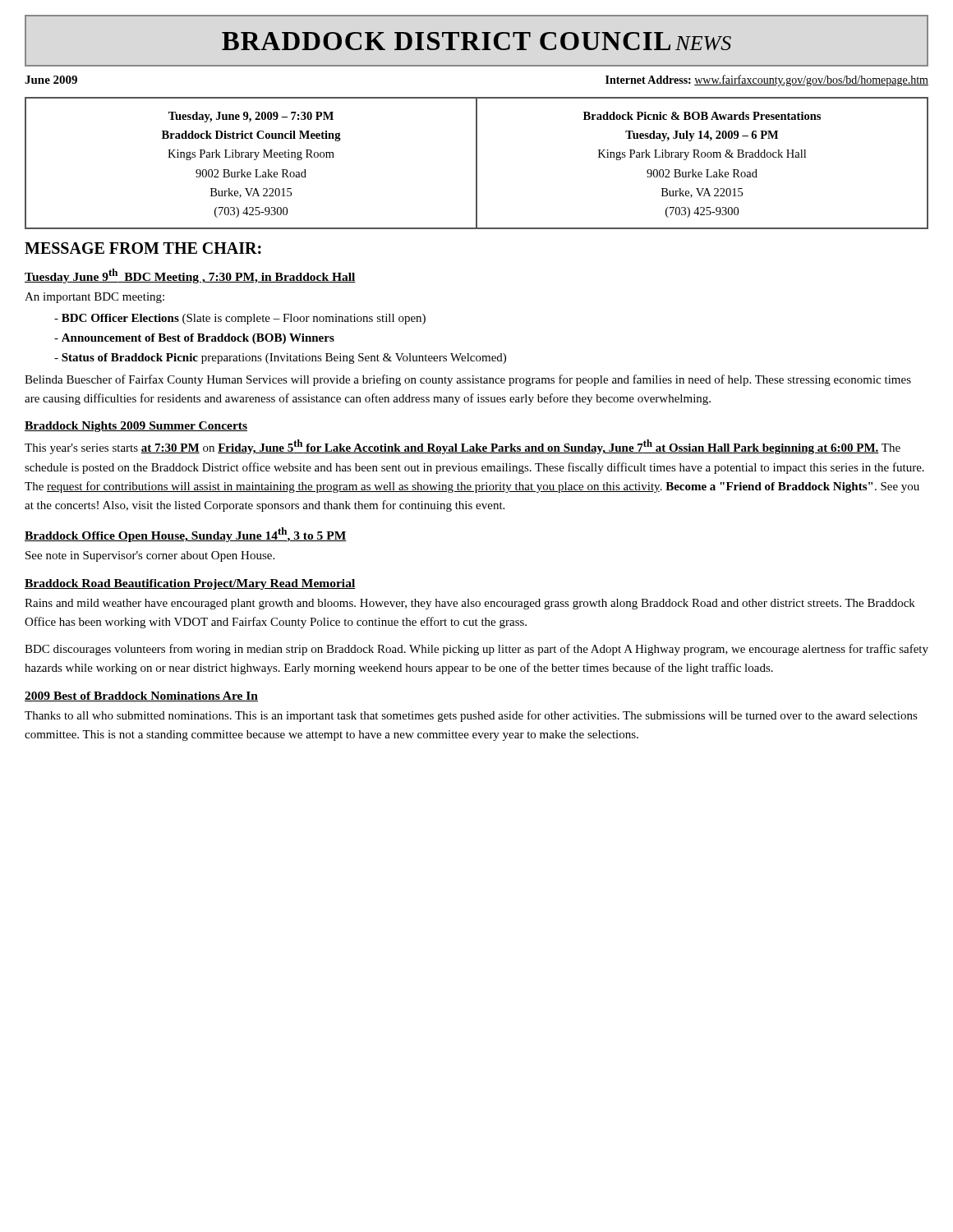Click on the element starting "Braddock Office Open House, Sunday June"
Image resolution: width=953 pixels, height=1232 pixels.
185,534
